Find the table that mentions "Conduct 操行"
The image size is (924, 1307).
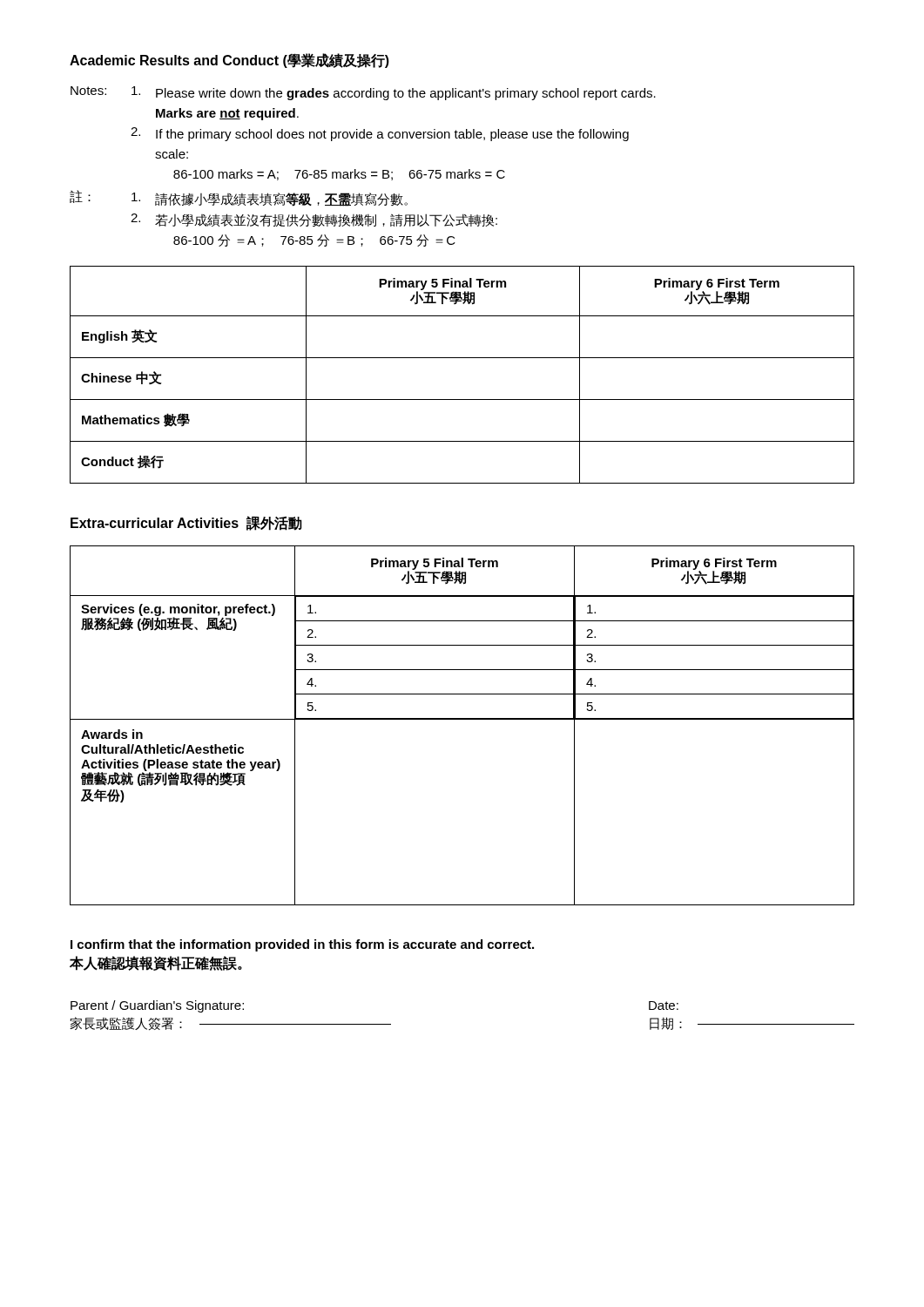coord(462,375)
